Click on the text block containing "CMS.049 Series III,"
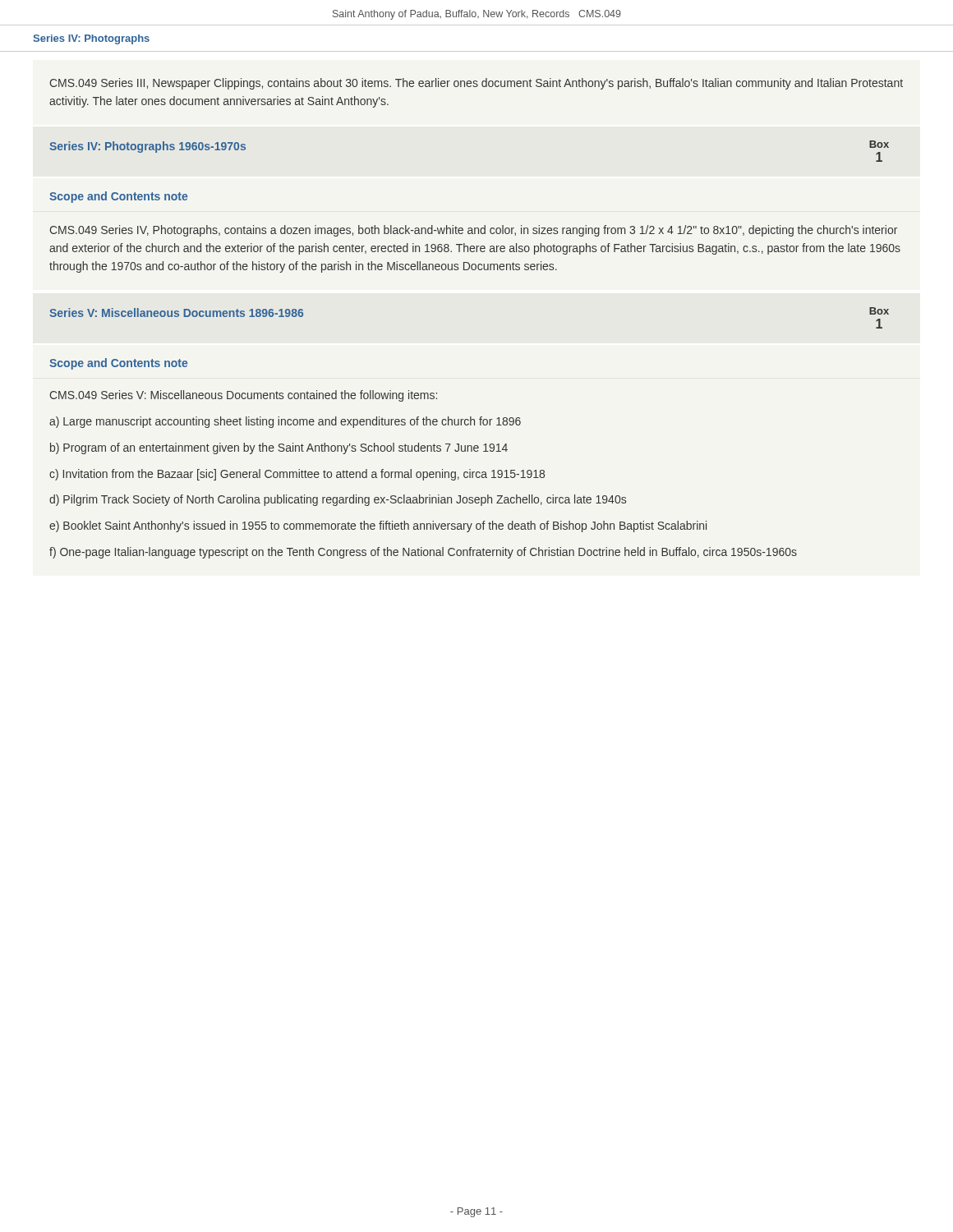953x1232 pixels. pyautogui.click(x=476, y=93)
